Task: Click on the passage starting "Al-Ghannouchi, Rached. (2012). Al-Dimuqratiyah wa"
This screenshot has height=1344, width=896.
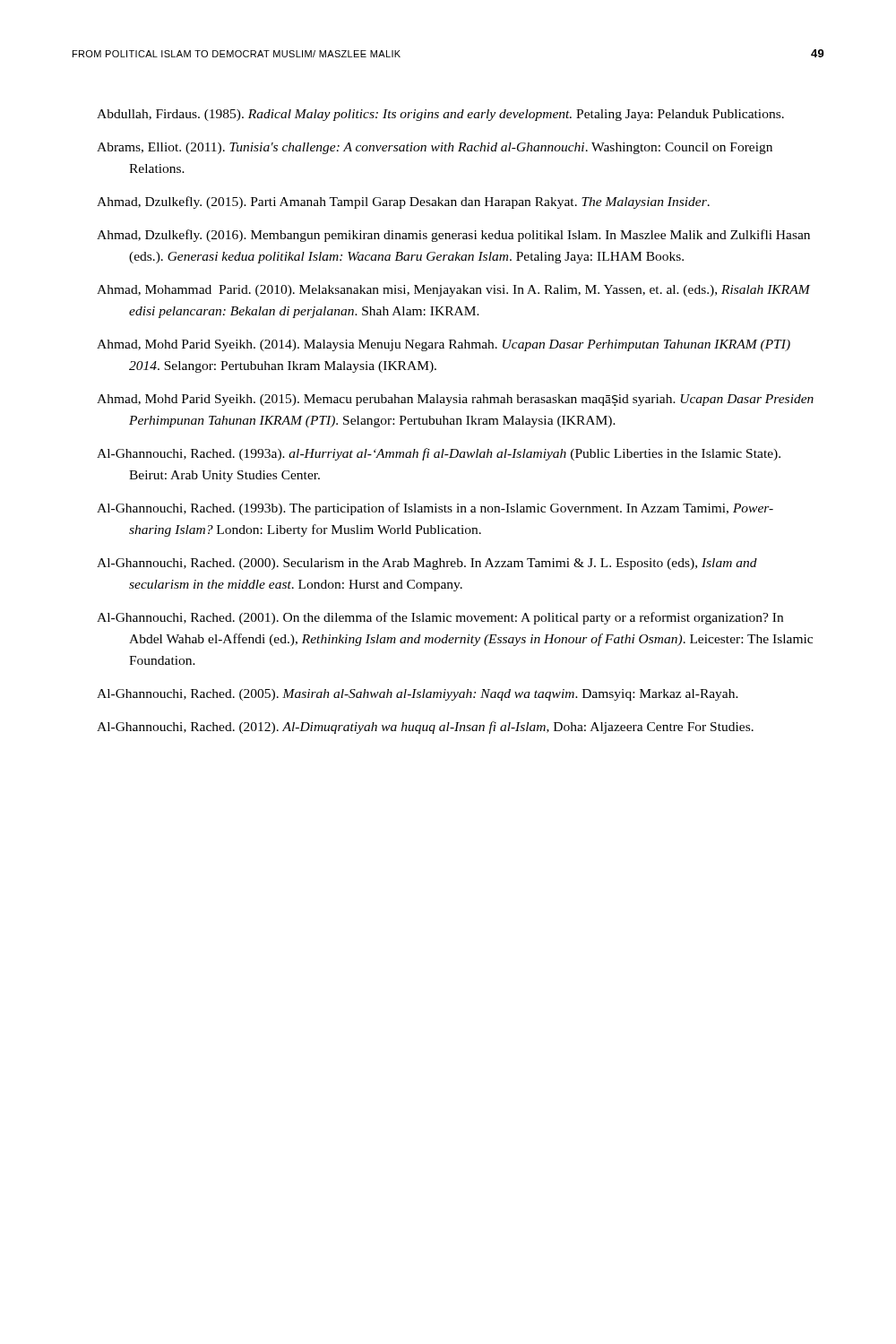Action: pyautogui.click(x=425, y=726)
